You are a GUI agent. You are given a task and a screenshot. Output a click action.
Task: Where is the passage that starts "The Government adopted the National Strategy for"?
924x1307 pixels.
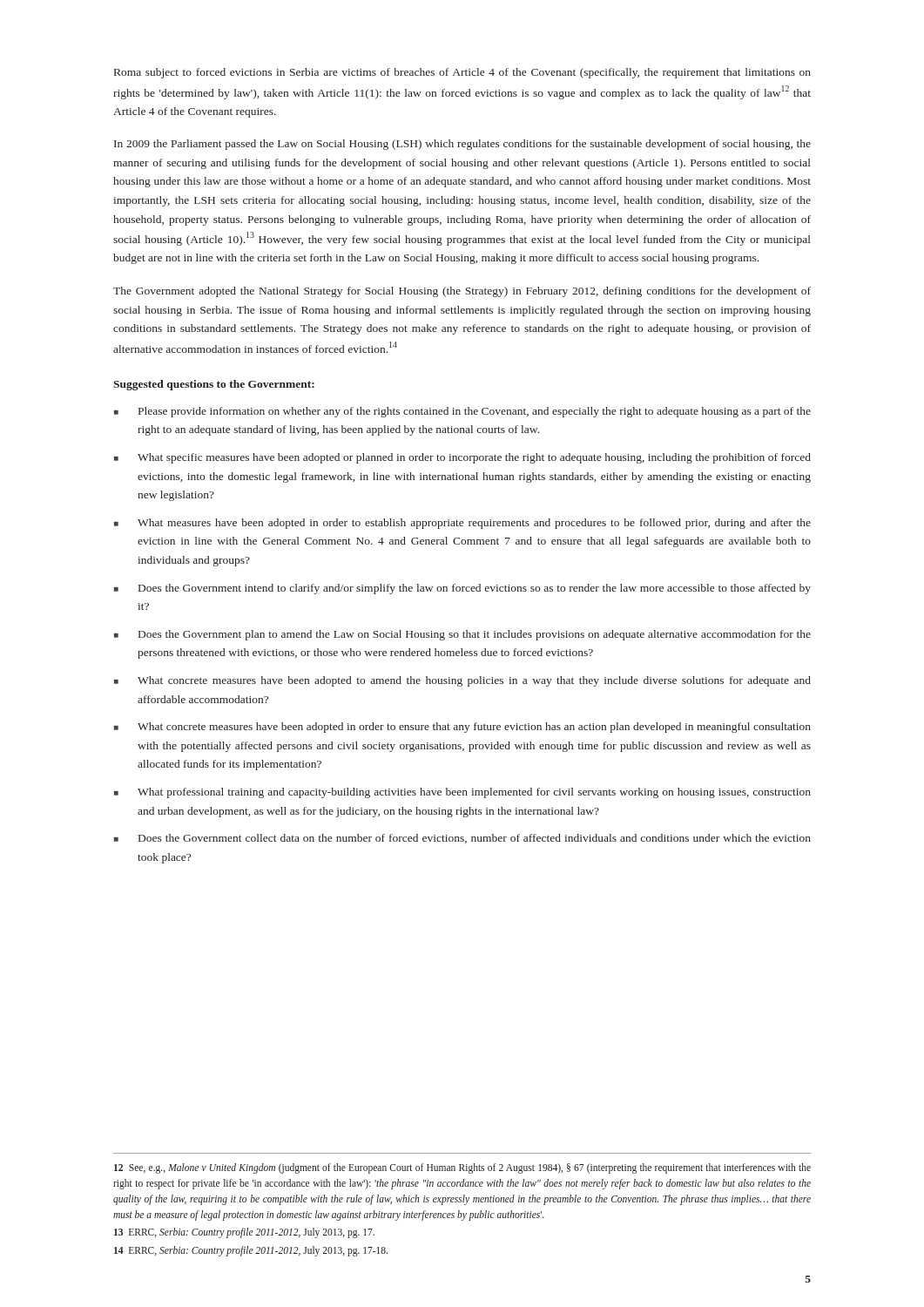(x=462, y=319)
